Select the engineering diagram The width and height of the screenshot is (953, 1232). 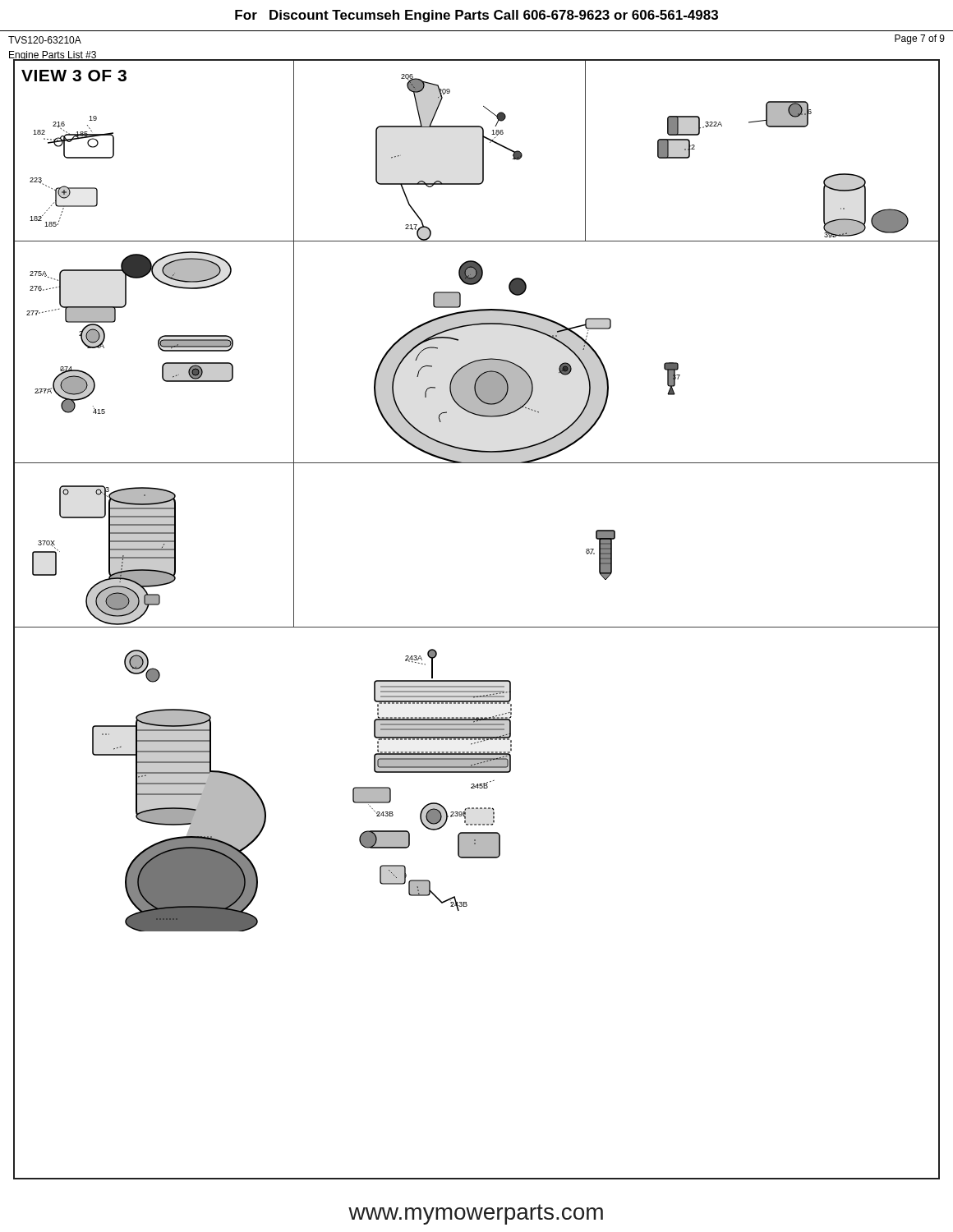pos(476,619)
